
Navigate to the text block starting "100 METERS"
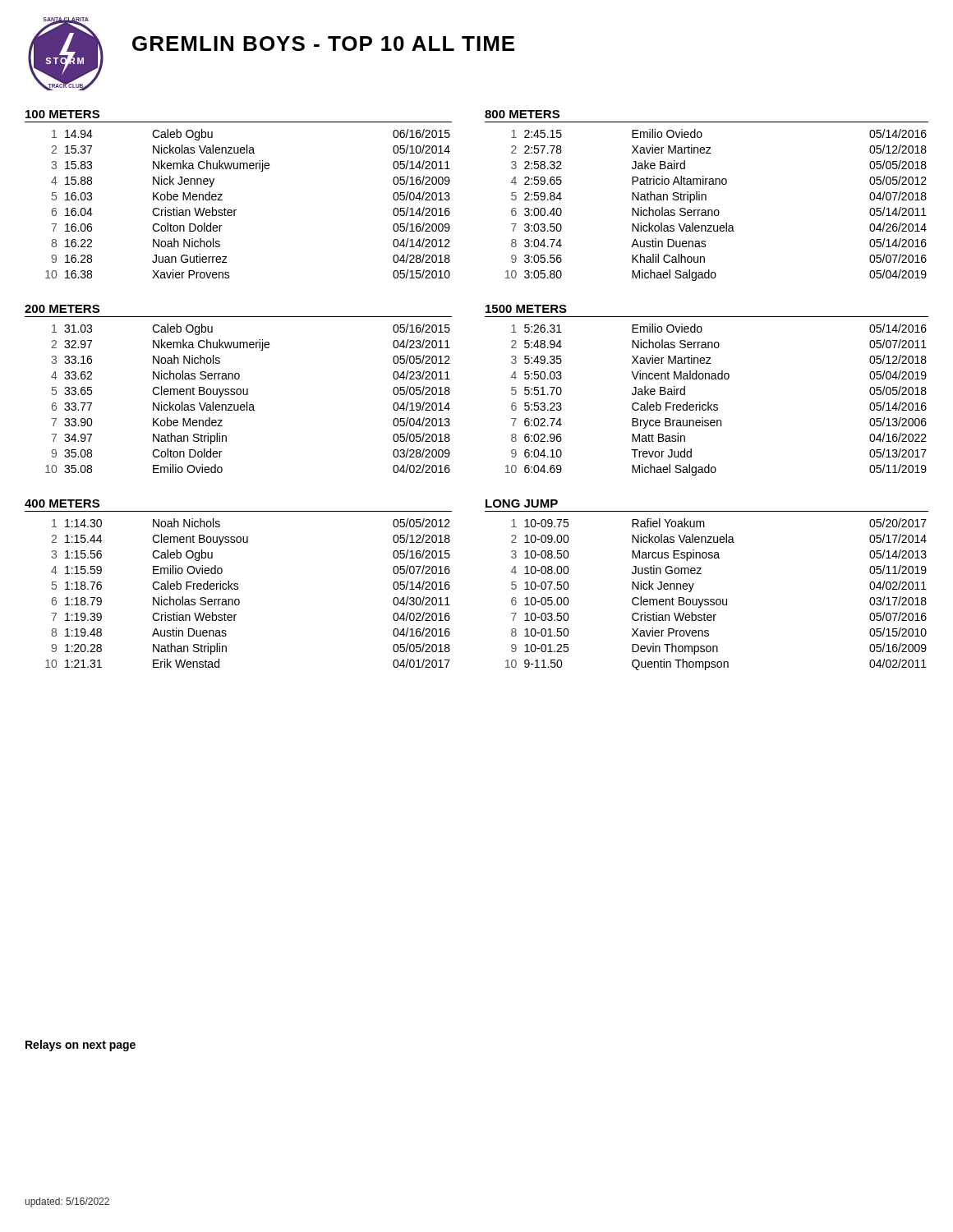pyautogui.click(x=62, y=114)
